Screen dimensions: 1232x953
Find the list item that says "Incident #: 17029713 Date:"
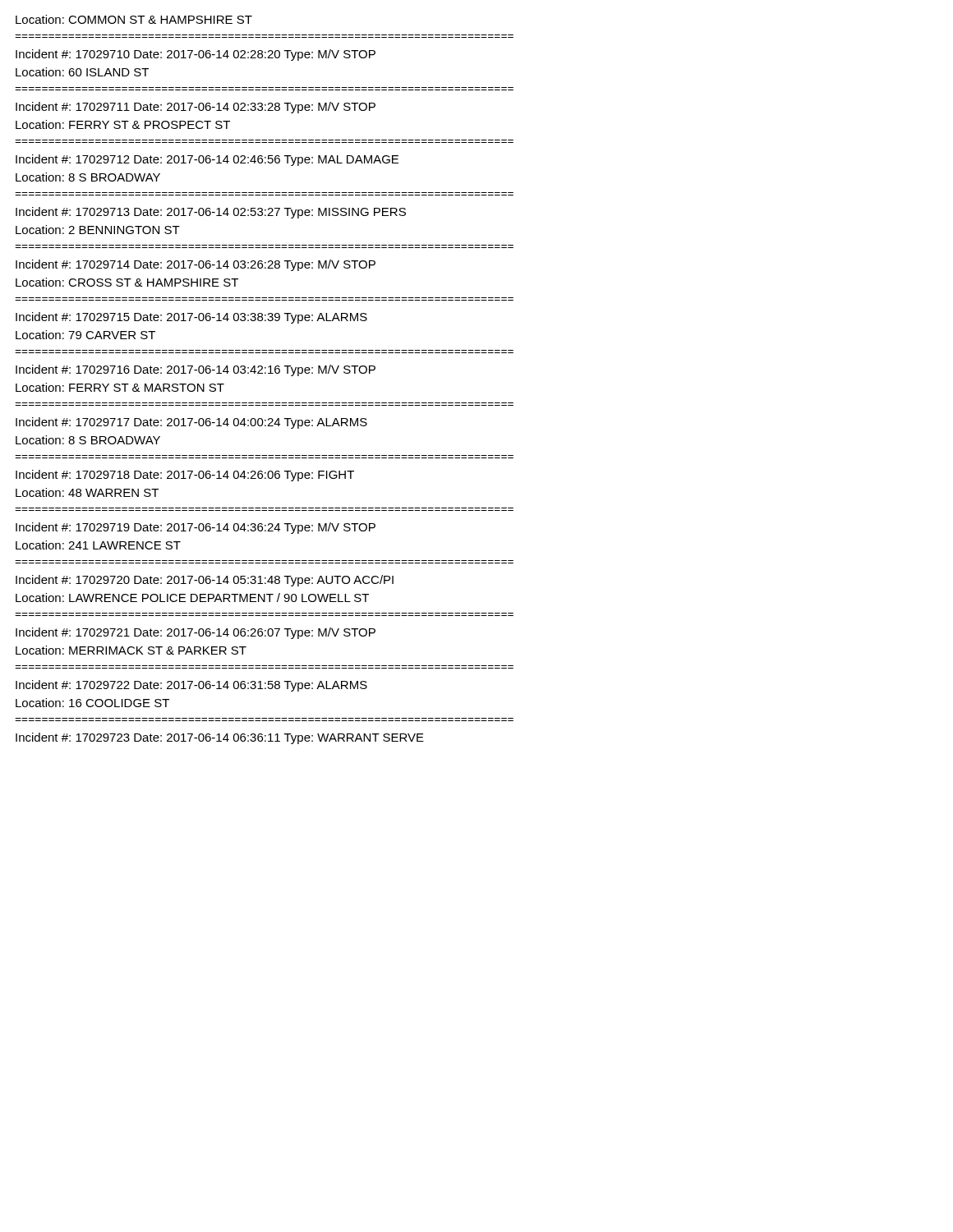click(x=211, y=221)
